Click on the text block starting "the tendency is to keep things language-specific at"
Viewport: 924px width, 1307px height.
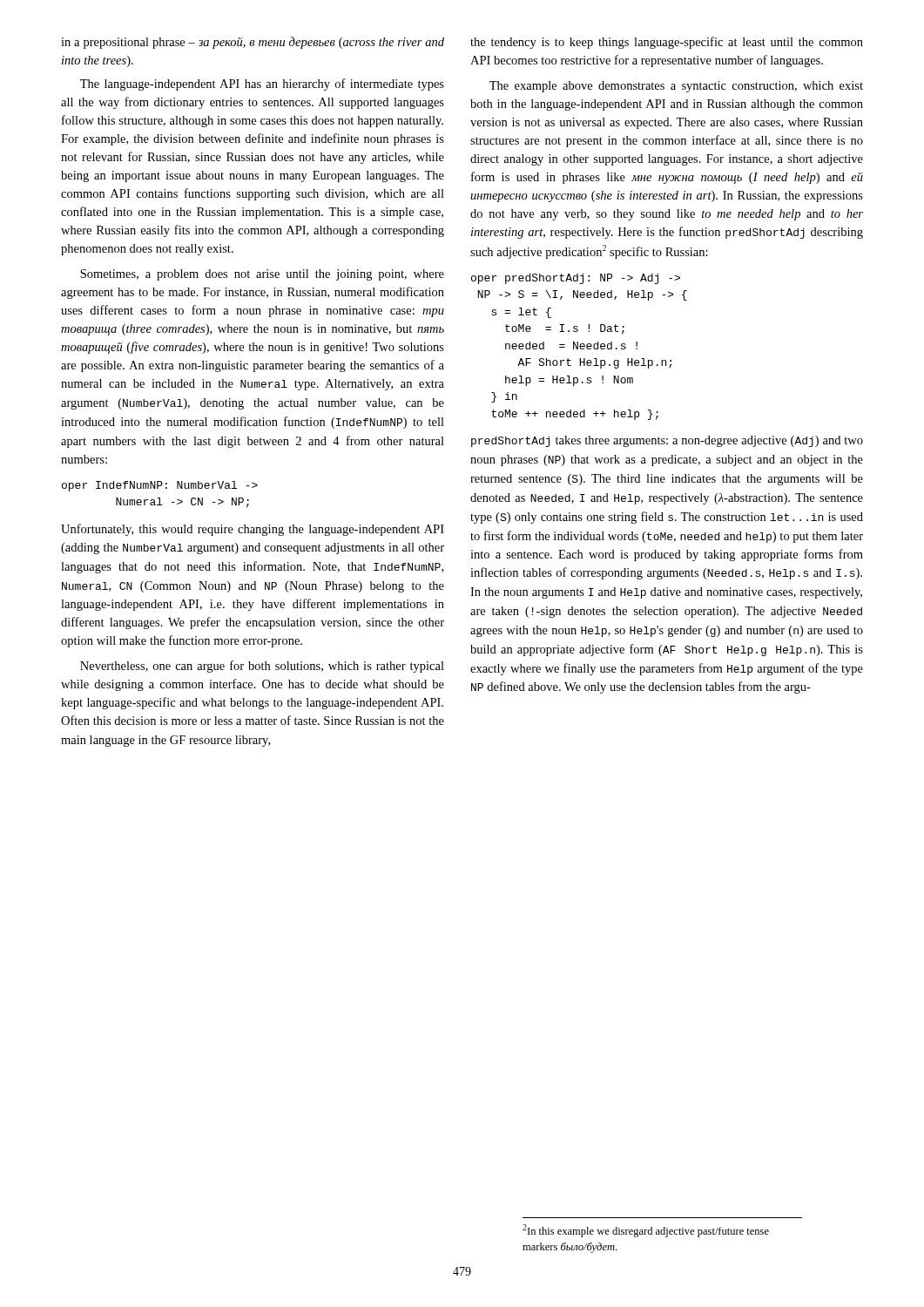coord(667,147)
